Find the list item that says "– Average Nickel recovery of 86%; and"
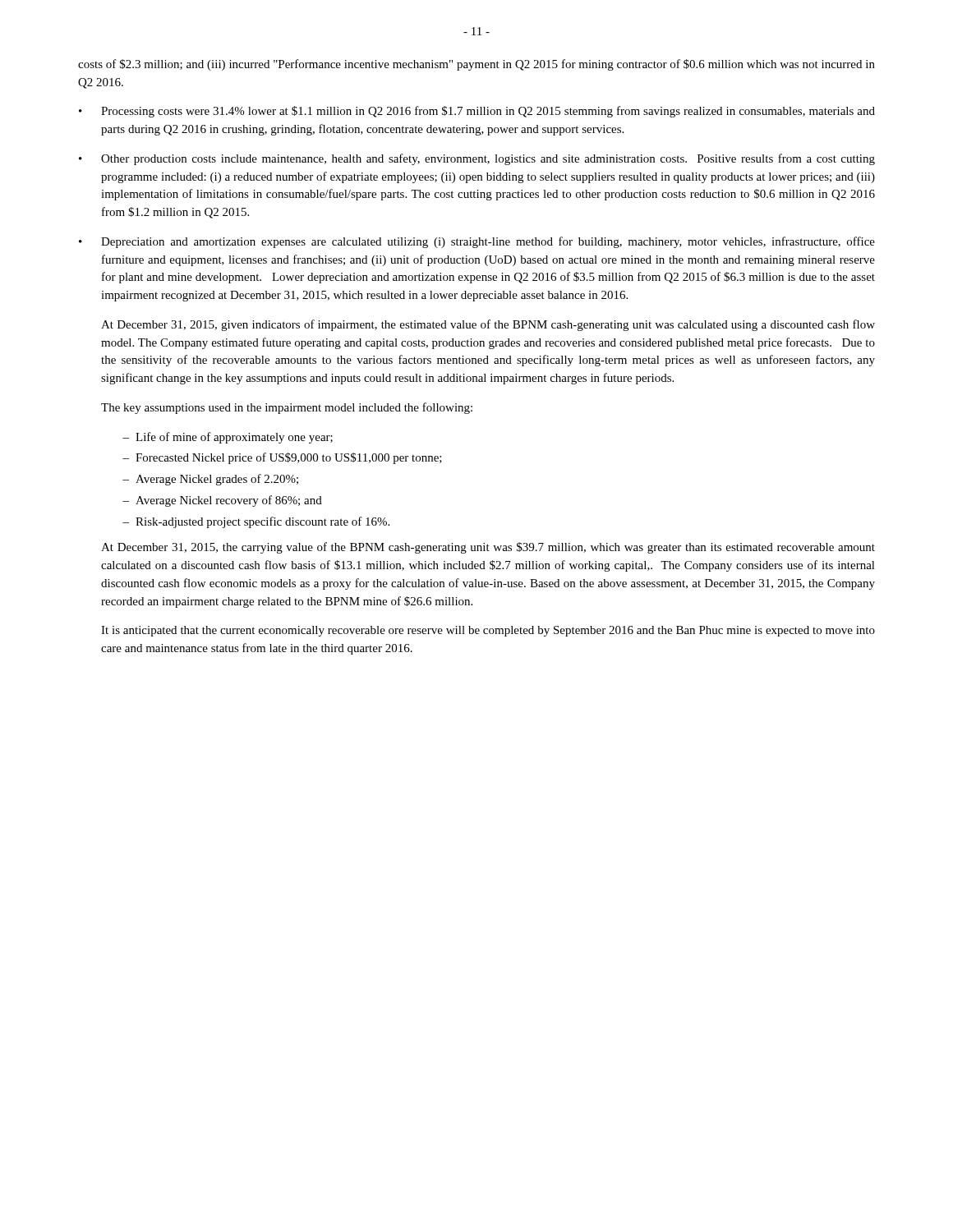This screenshot has width=953, height=1232. [222, 501]
